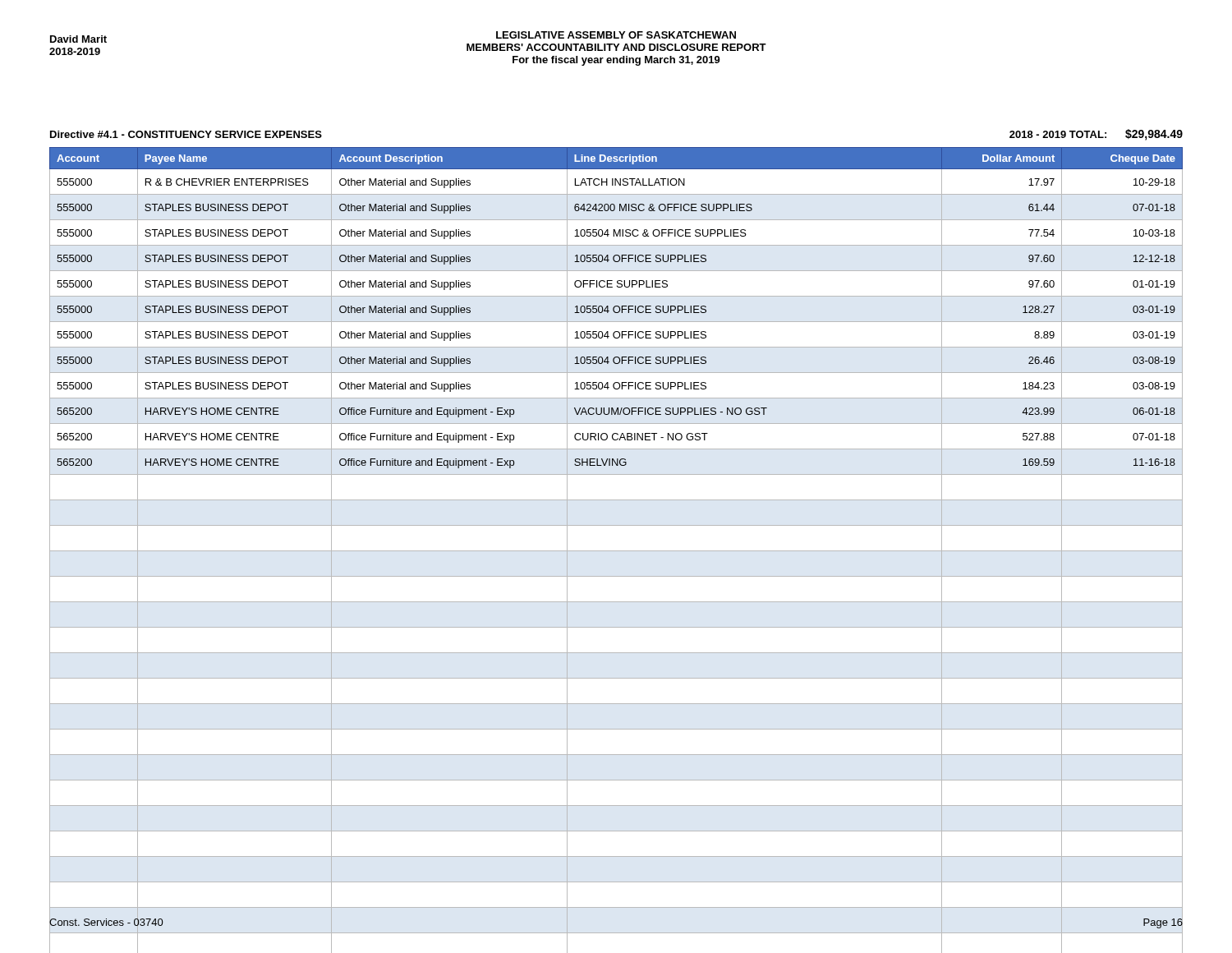Find the section header containing "Directive #4.1 - CONSTITUENCY SERVICE EXPENSES"
Image resolution: width=1232 pixels, height=953 pixels.
(186, 134)
